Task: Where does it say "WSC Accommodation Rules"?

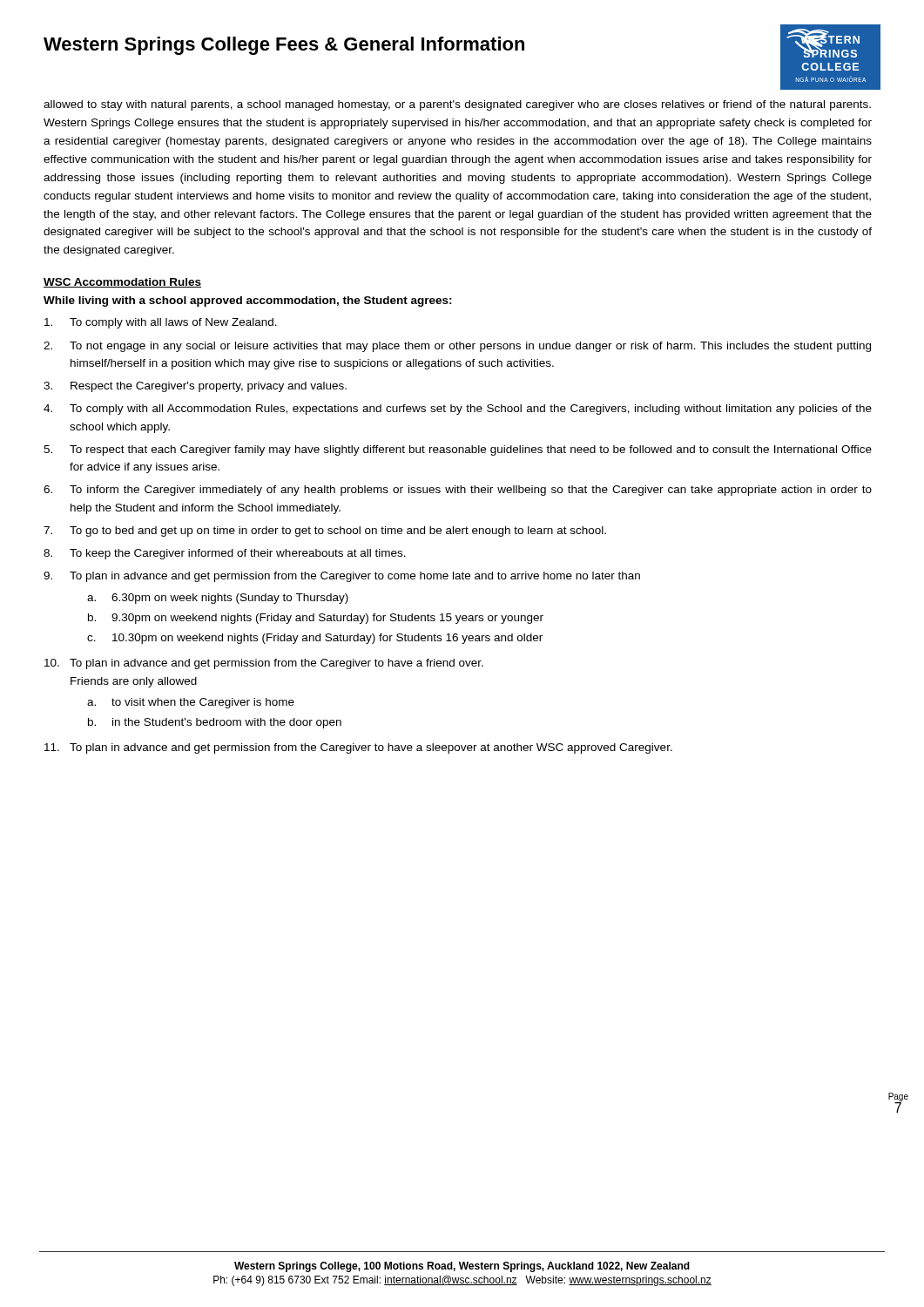Action: point(122,282)
